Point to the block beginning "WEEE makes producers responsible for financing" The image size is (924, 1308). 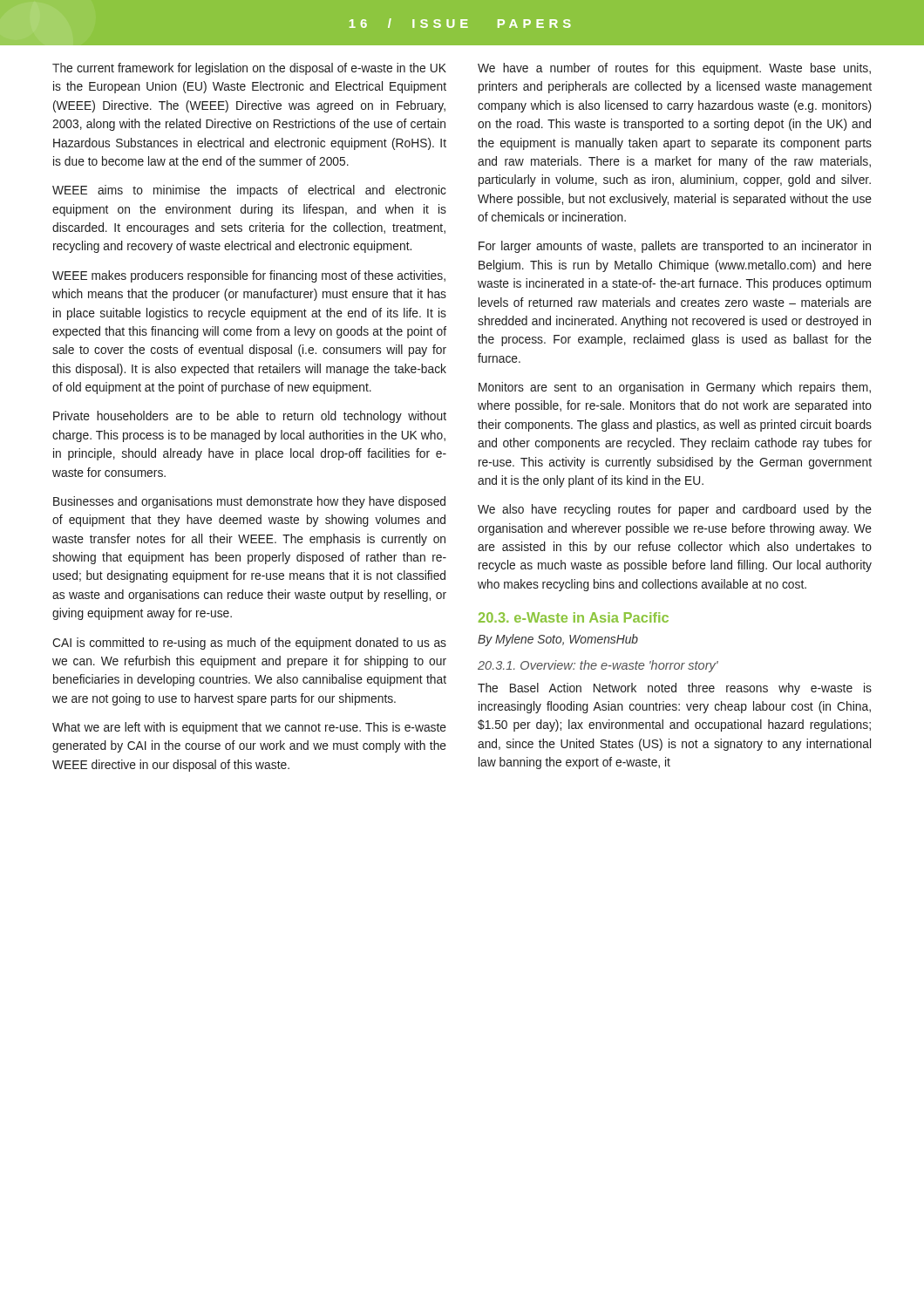[249, 332]
